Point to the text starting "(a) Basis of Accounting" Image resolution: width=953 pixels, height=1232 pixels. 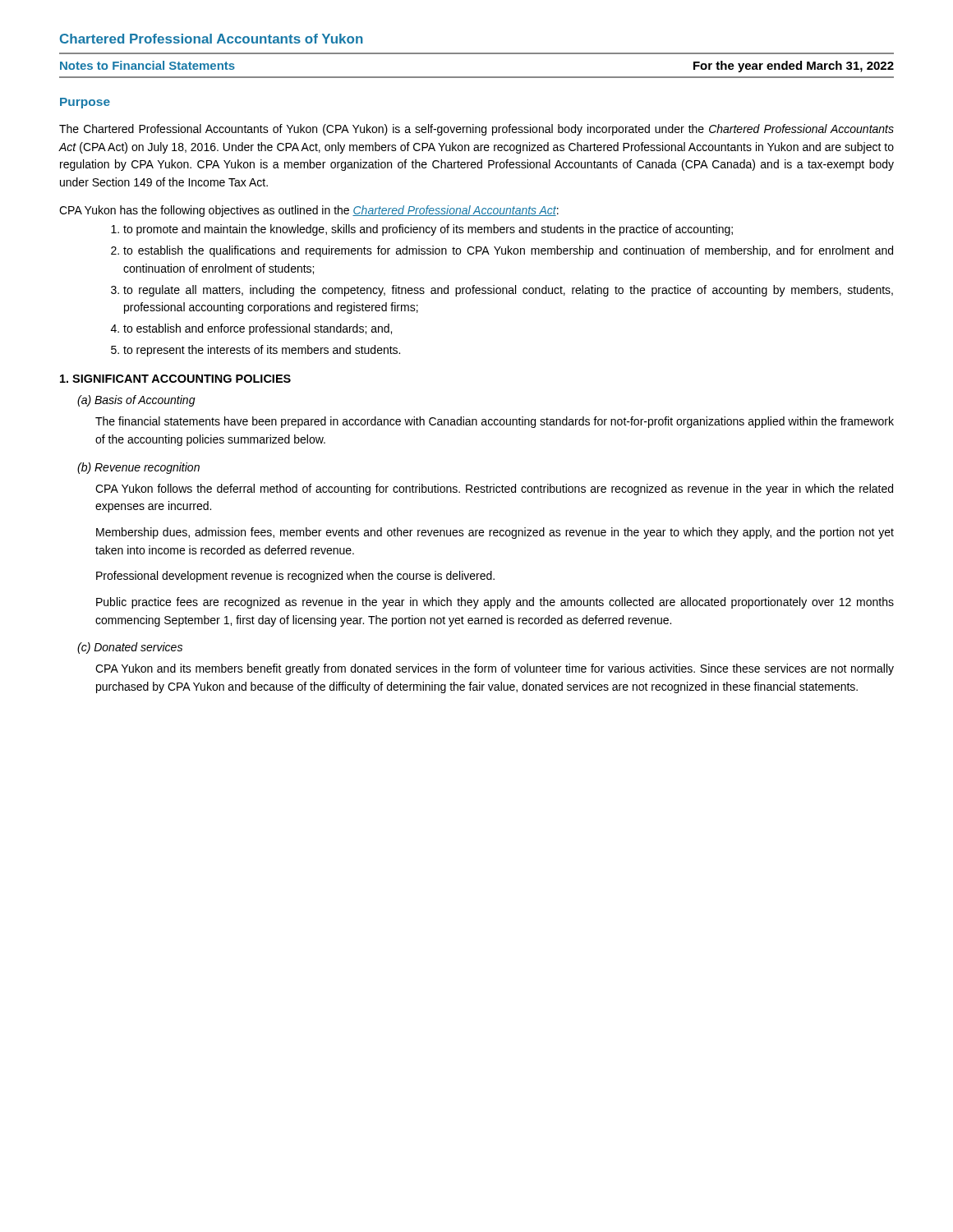click(x=136, y=400)
